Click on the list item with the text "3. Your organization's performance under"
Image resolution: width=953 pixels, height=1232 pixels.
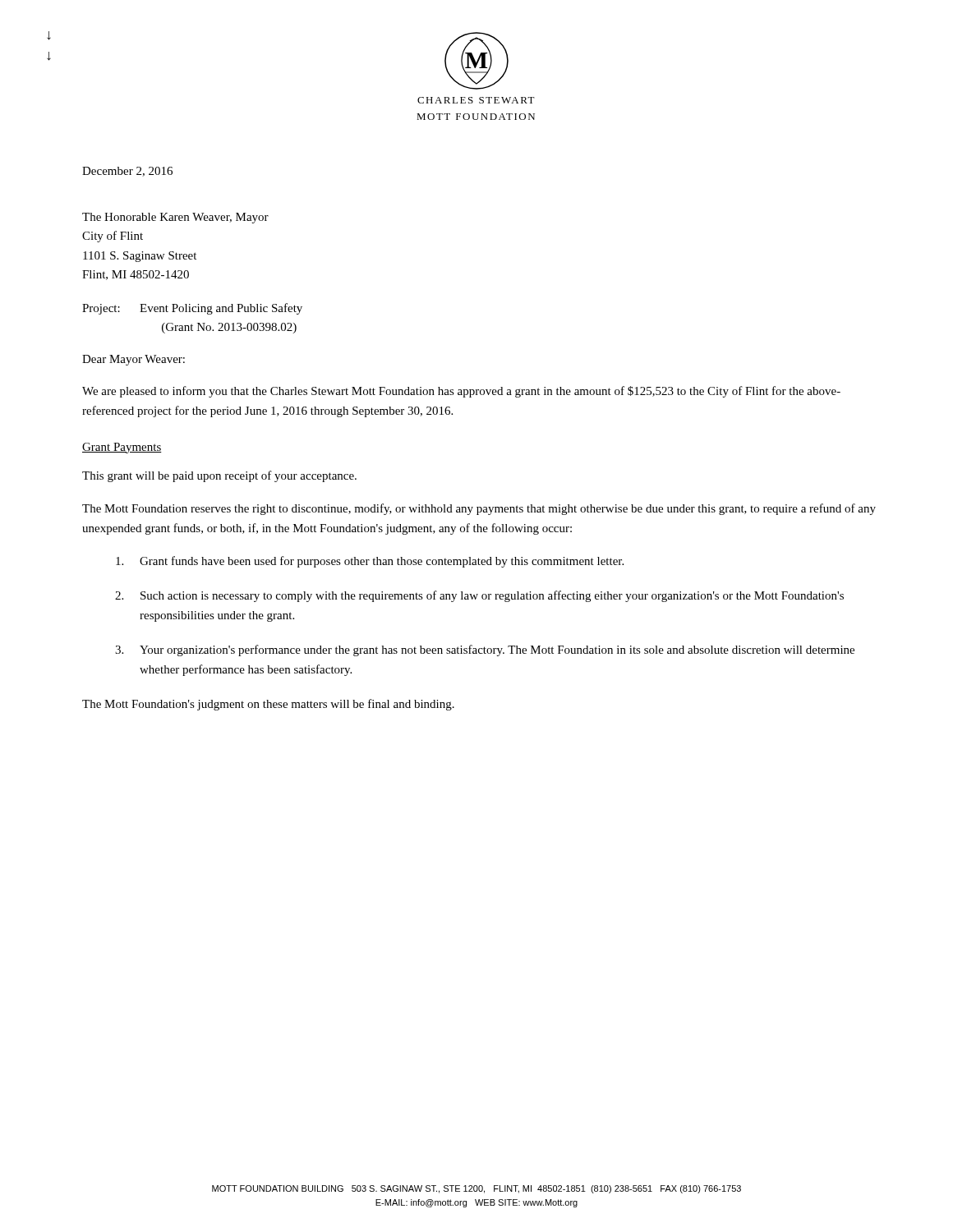501,659
